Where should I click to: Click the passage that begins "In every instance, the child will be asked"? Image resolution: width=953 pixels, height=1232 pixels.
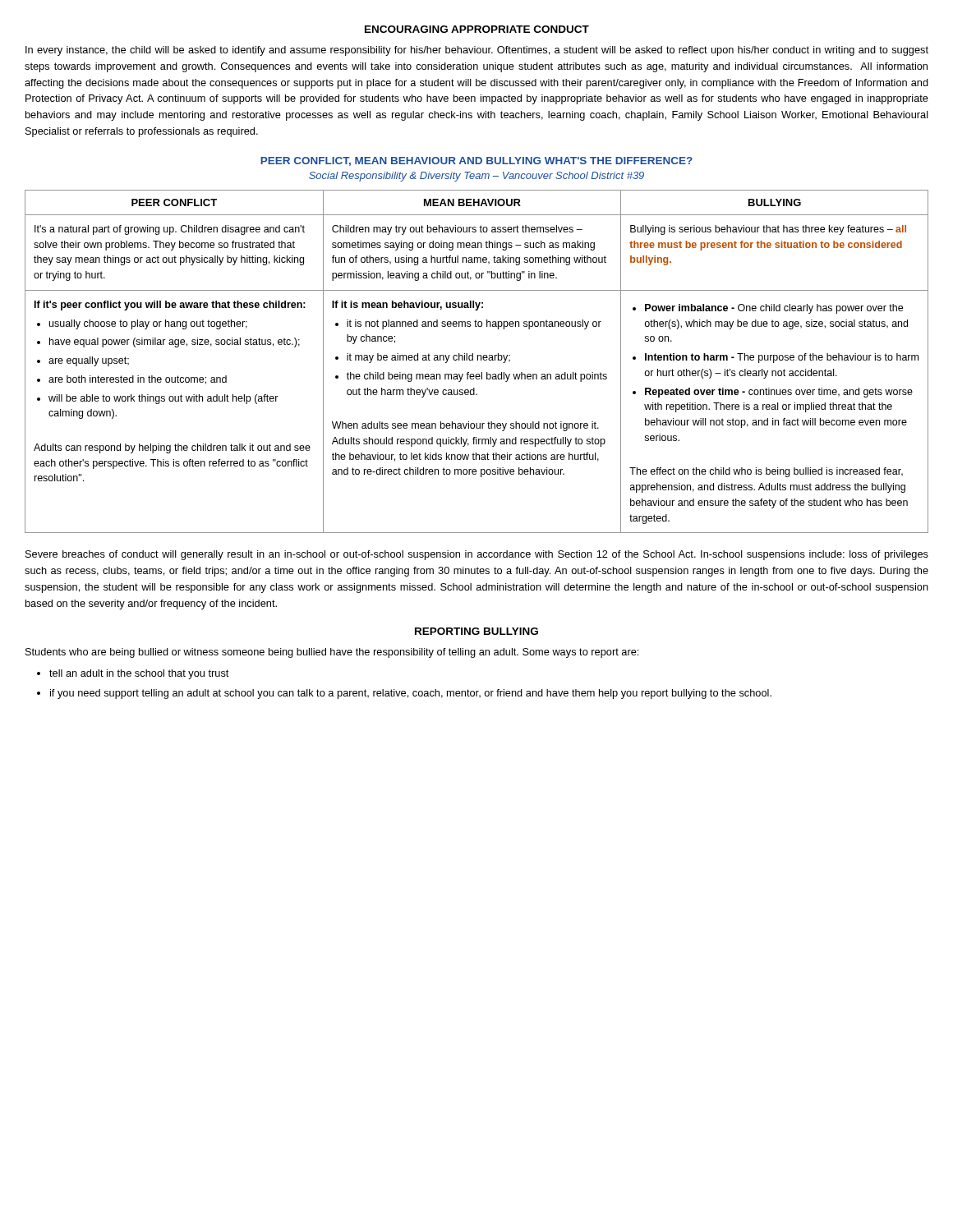[x=476, y=90]
